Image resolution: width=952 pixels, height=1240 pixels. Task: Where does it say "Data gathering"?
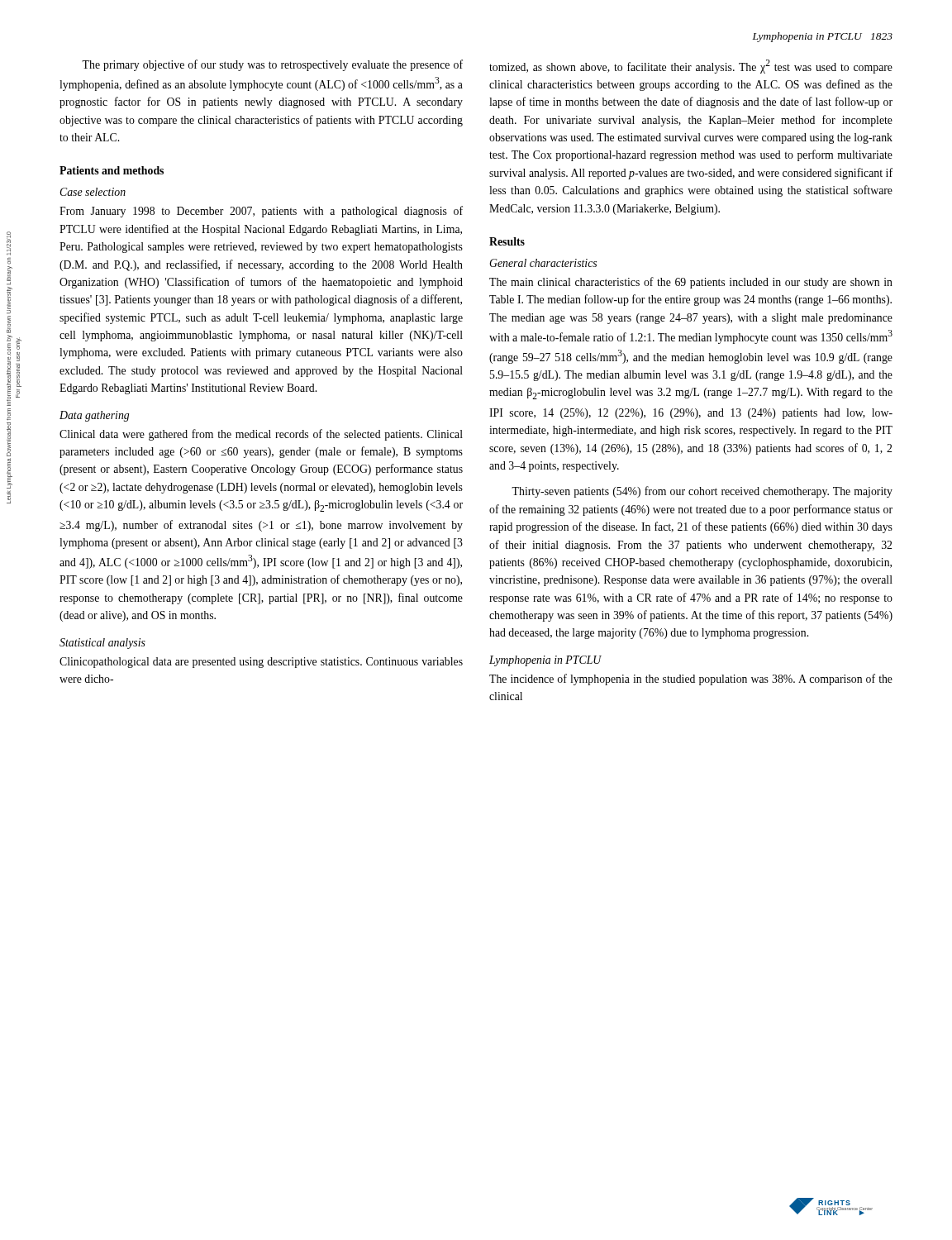94,415
